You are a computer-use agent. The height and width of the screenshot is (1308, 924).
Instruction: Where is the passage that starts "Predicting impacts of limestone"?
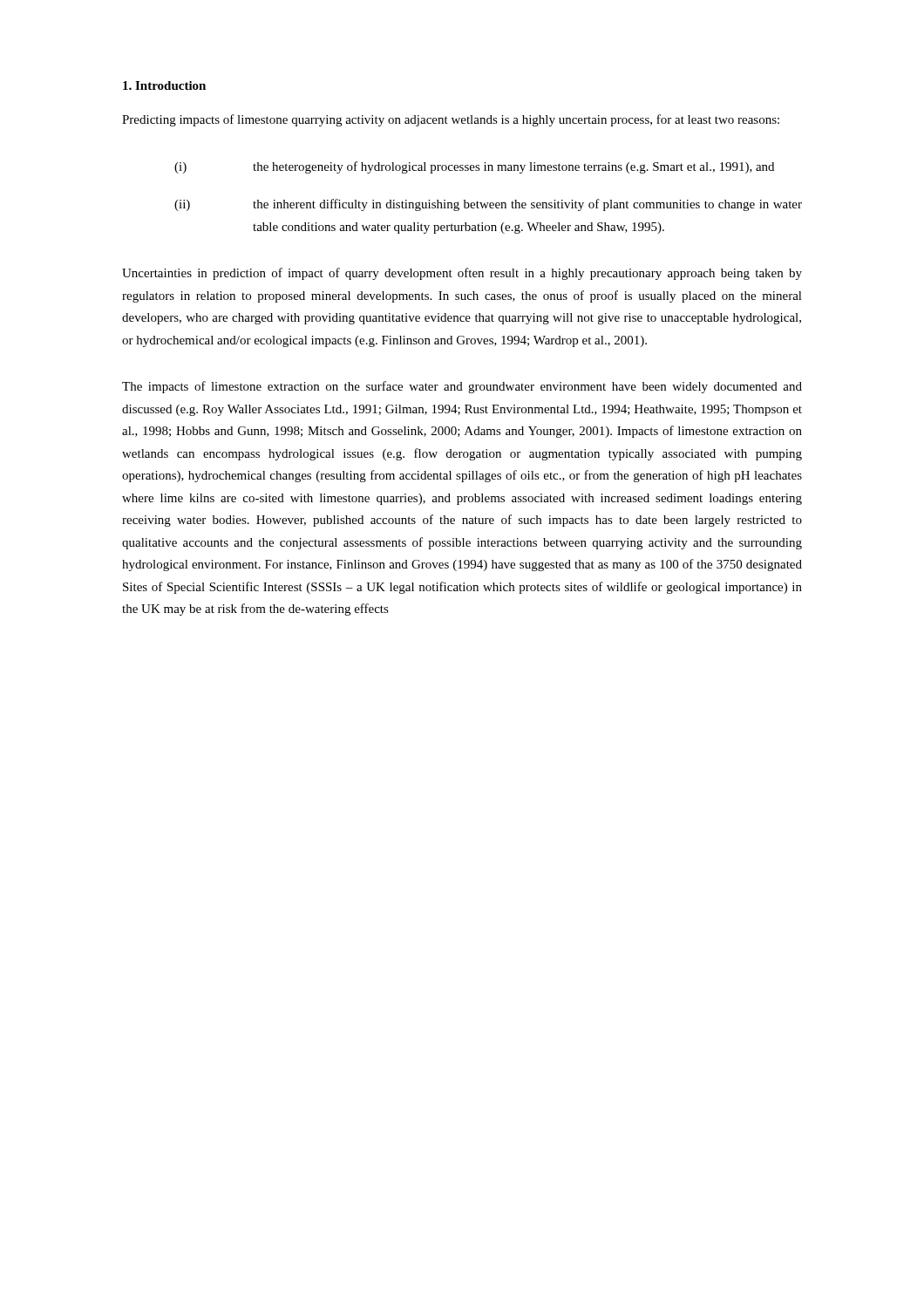[451, 119]
